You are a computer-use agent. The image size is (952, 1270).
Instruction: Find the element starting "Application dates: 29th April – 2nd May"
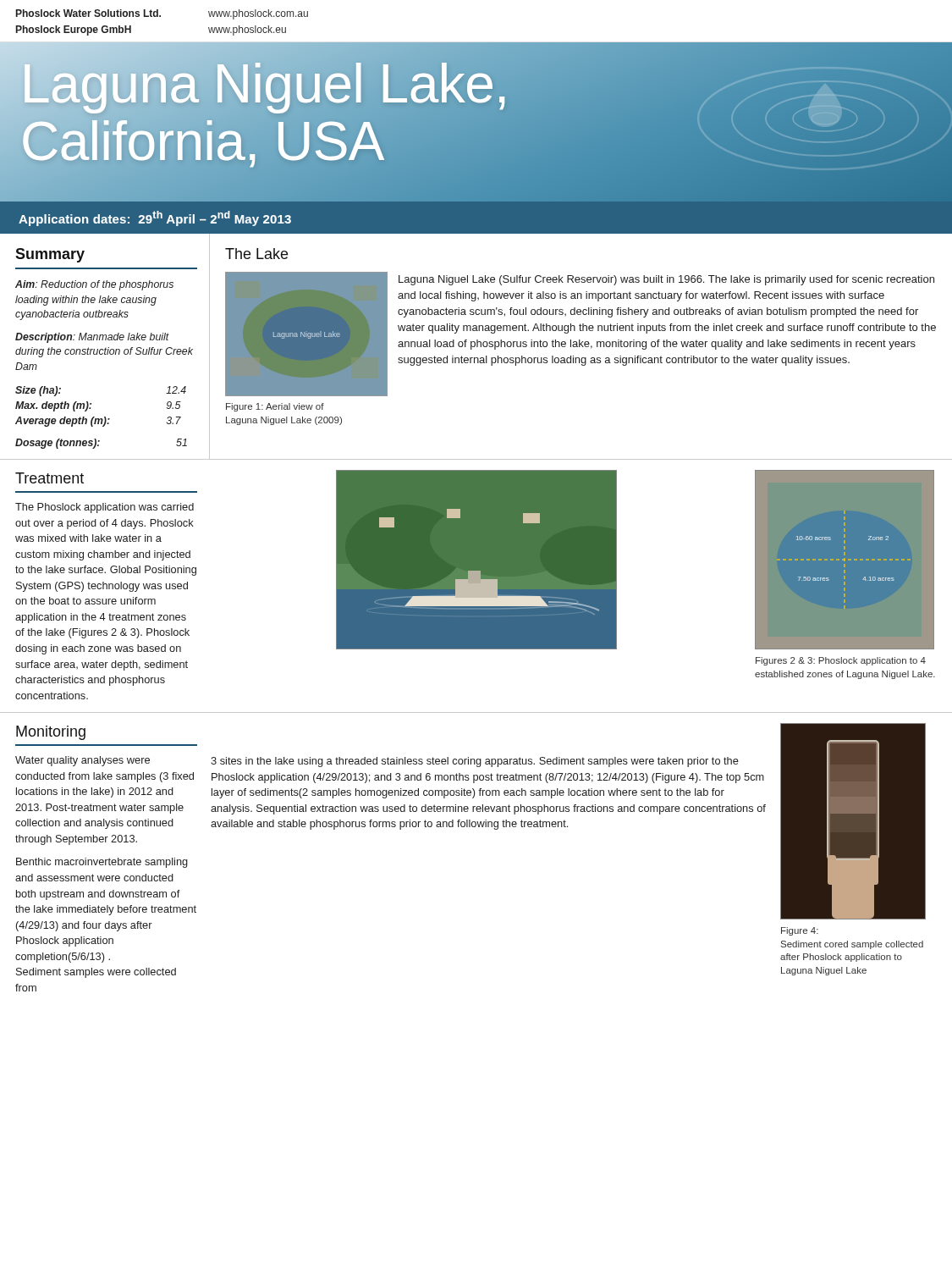pos(155,218)
